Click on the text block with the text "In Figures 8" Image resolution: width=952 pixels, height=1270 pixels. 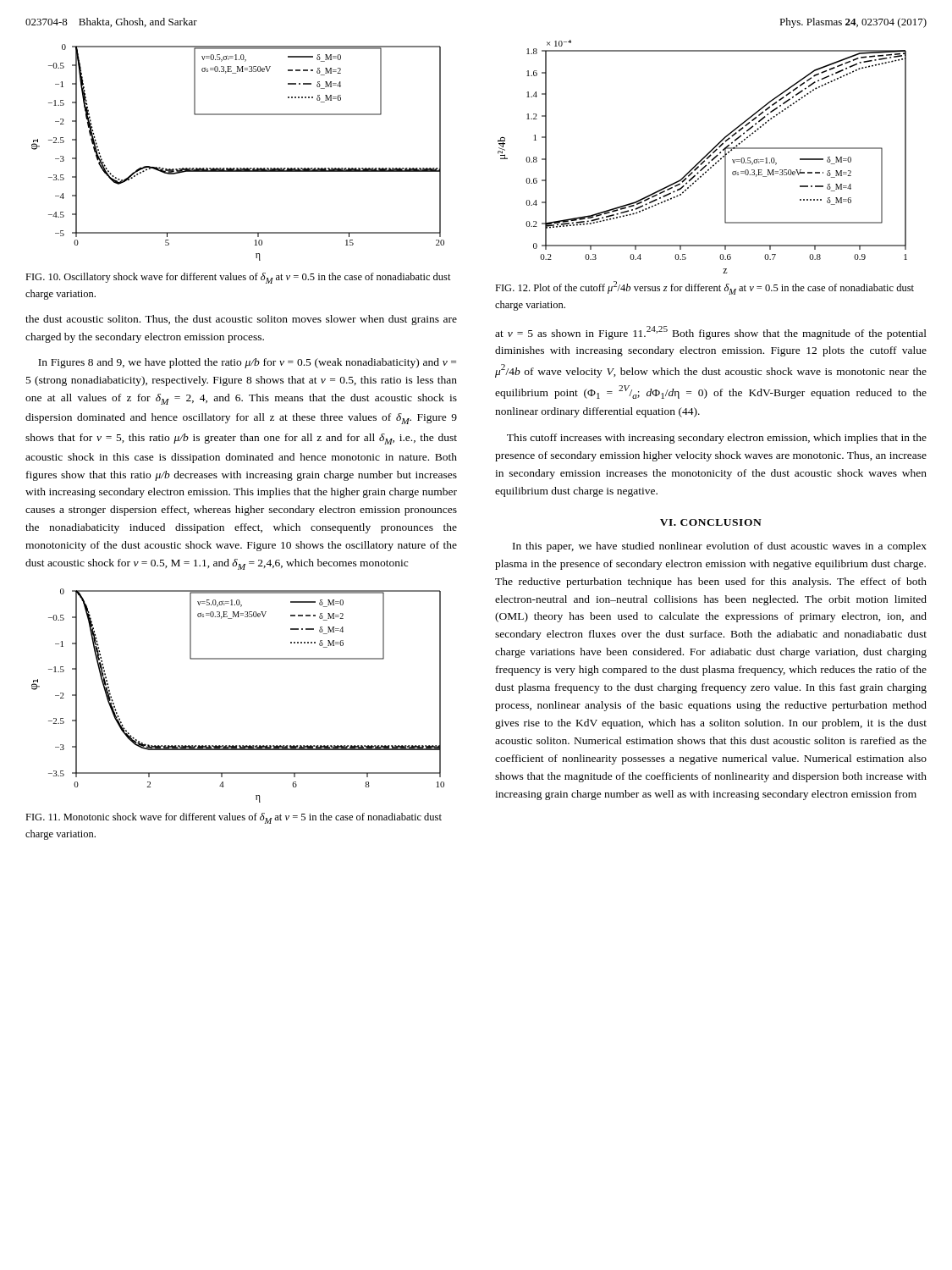(x=241, y=464)
